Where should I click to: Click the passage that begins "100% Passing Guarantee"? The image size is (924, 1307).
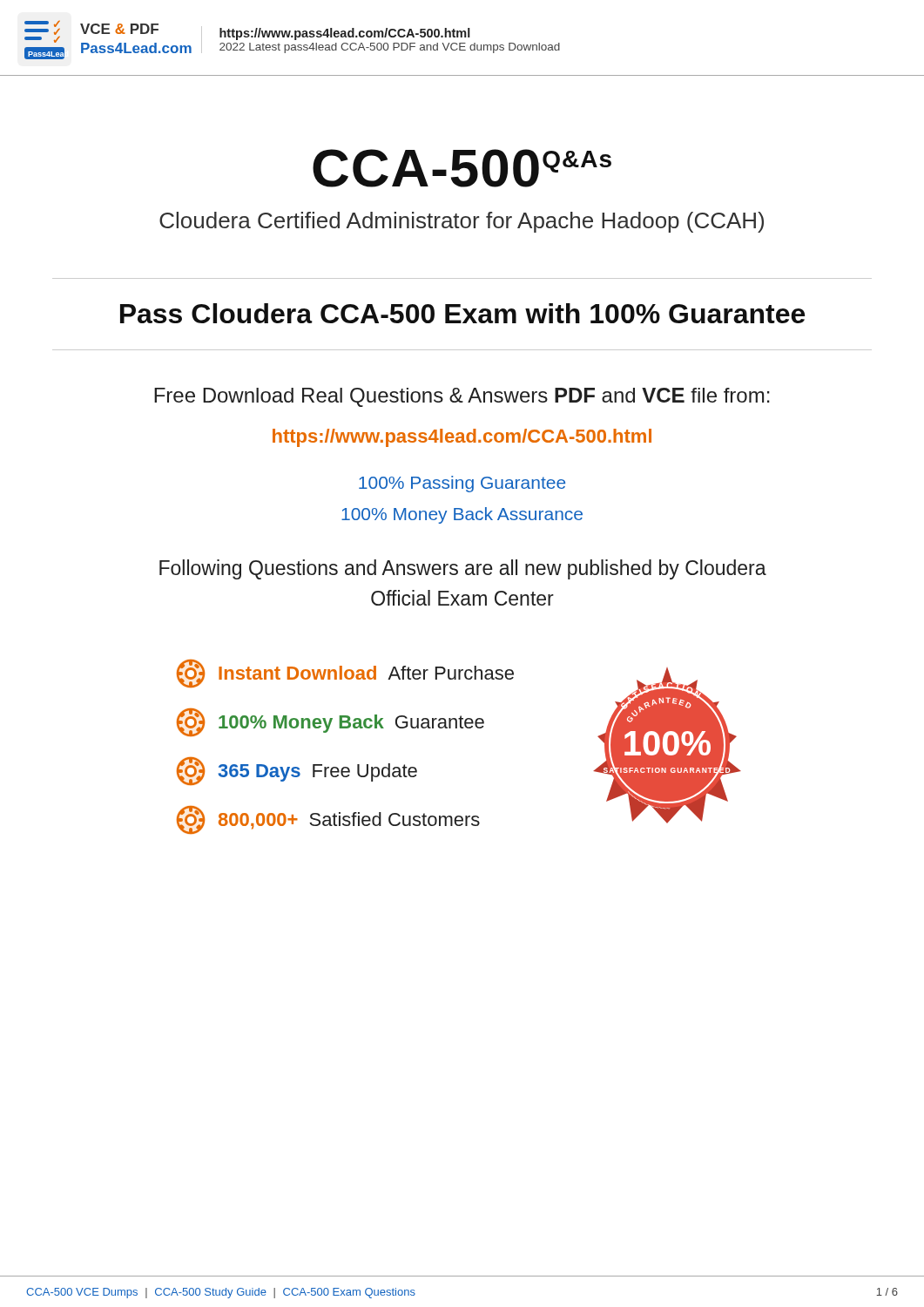462,498
